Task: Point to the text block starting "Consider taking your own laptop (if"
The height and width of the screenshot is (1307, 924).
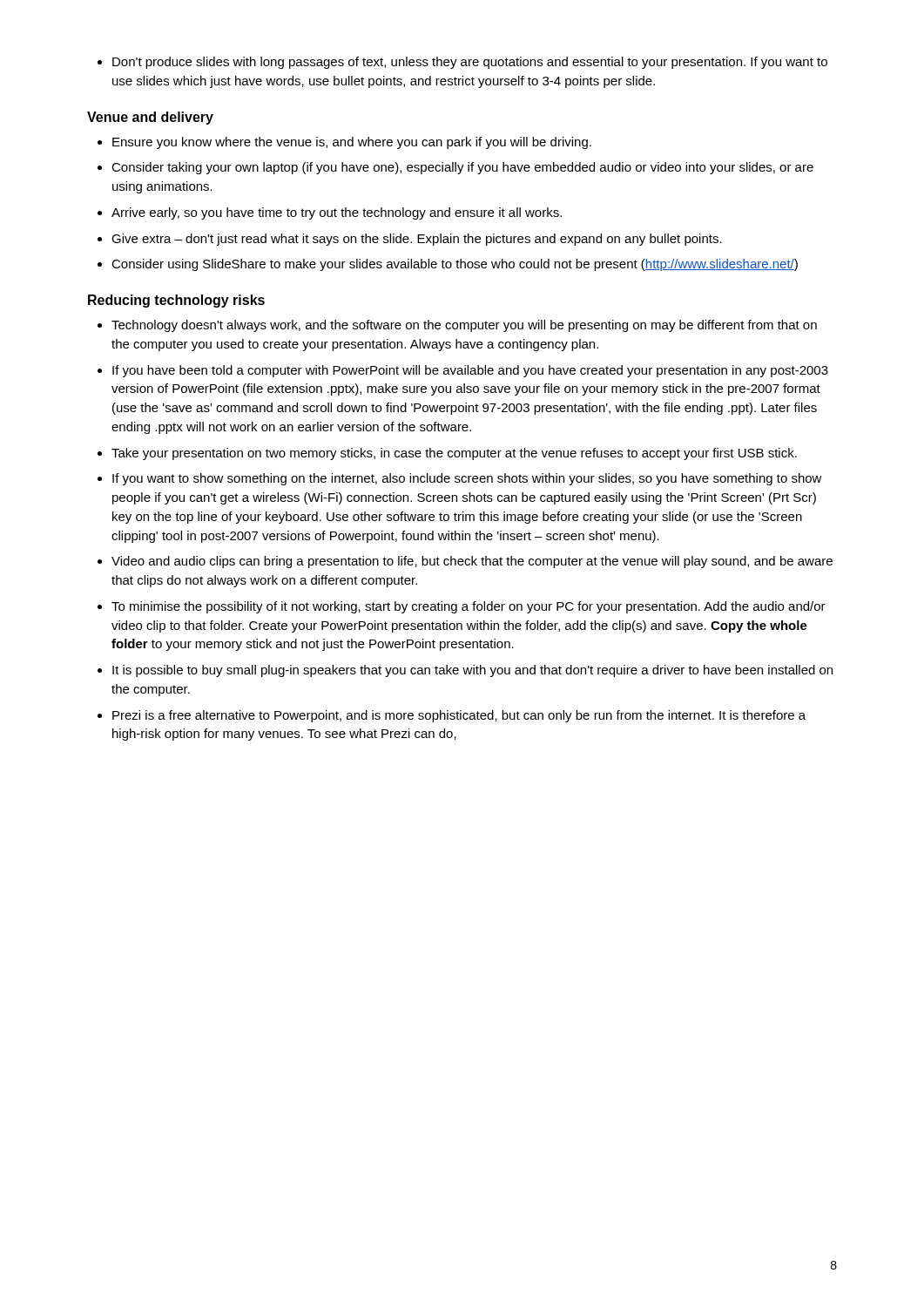Action: pos(474,177)
